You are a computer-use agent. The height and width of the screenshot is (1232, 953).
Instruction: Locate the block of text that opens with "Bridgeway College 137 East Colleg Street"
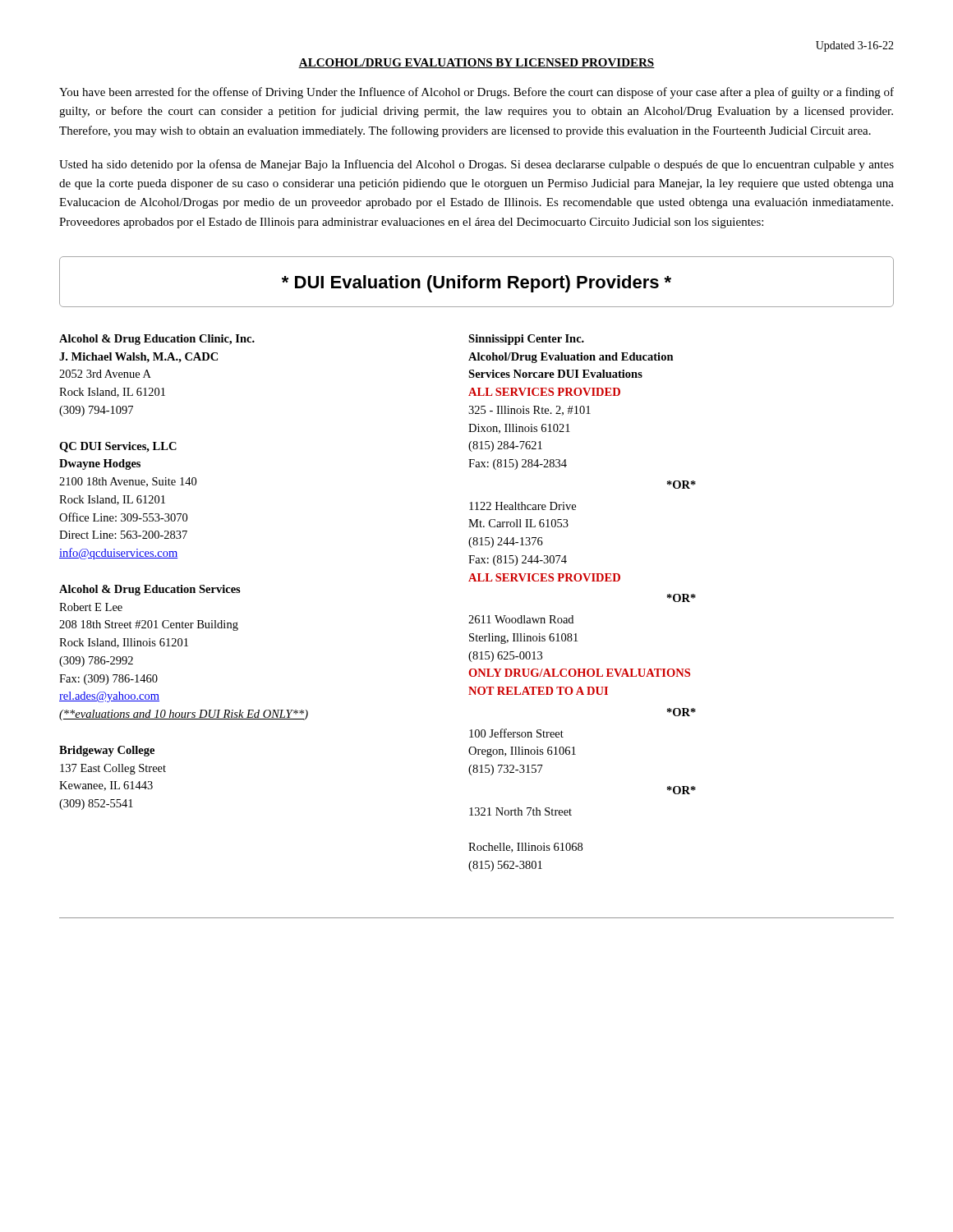tap(113, 776)
